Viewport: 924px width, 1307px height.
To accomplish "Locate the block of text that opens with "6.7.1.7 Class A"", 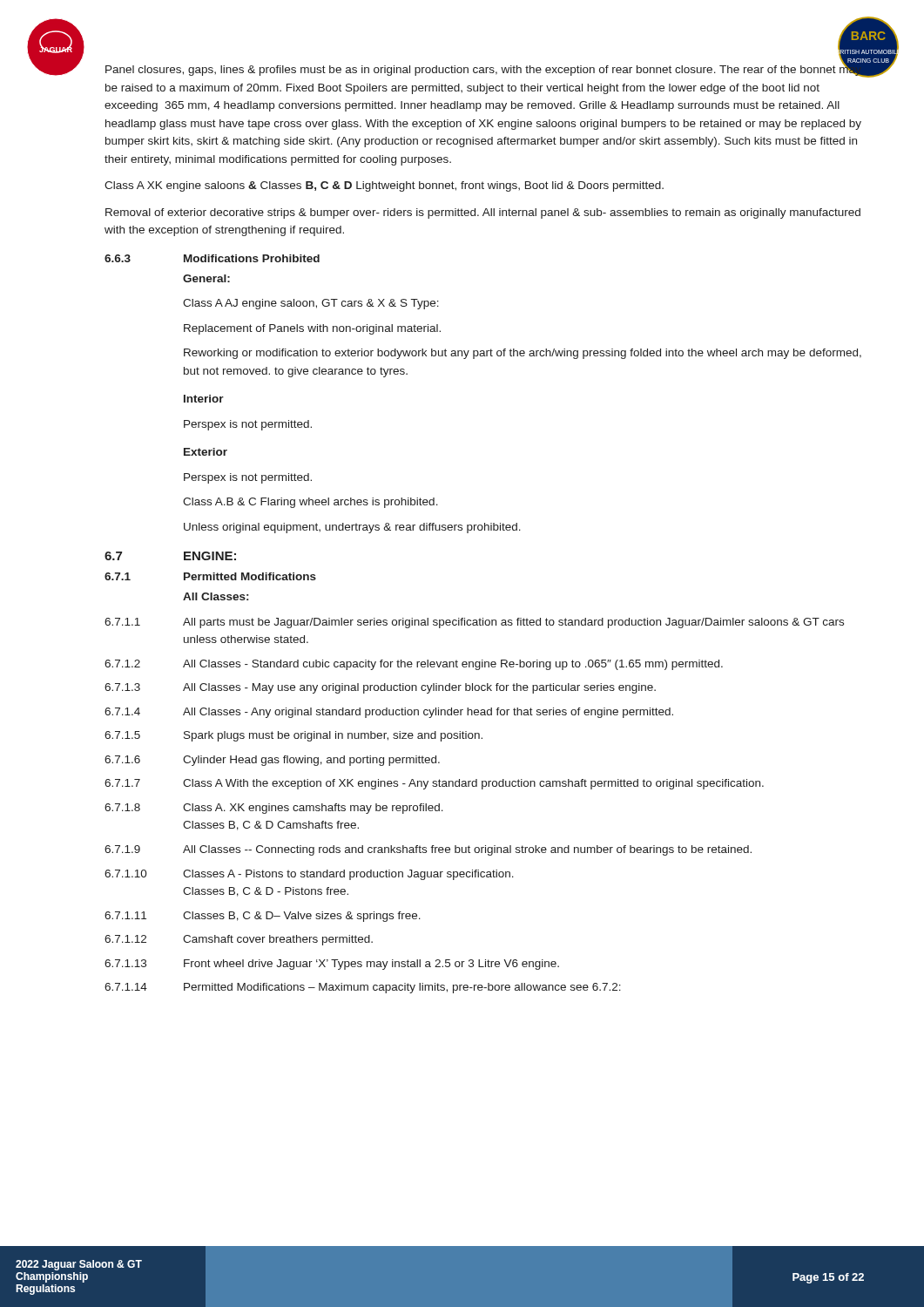I will pos(435,784).
